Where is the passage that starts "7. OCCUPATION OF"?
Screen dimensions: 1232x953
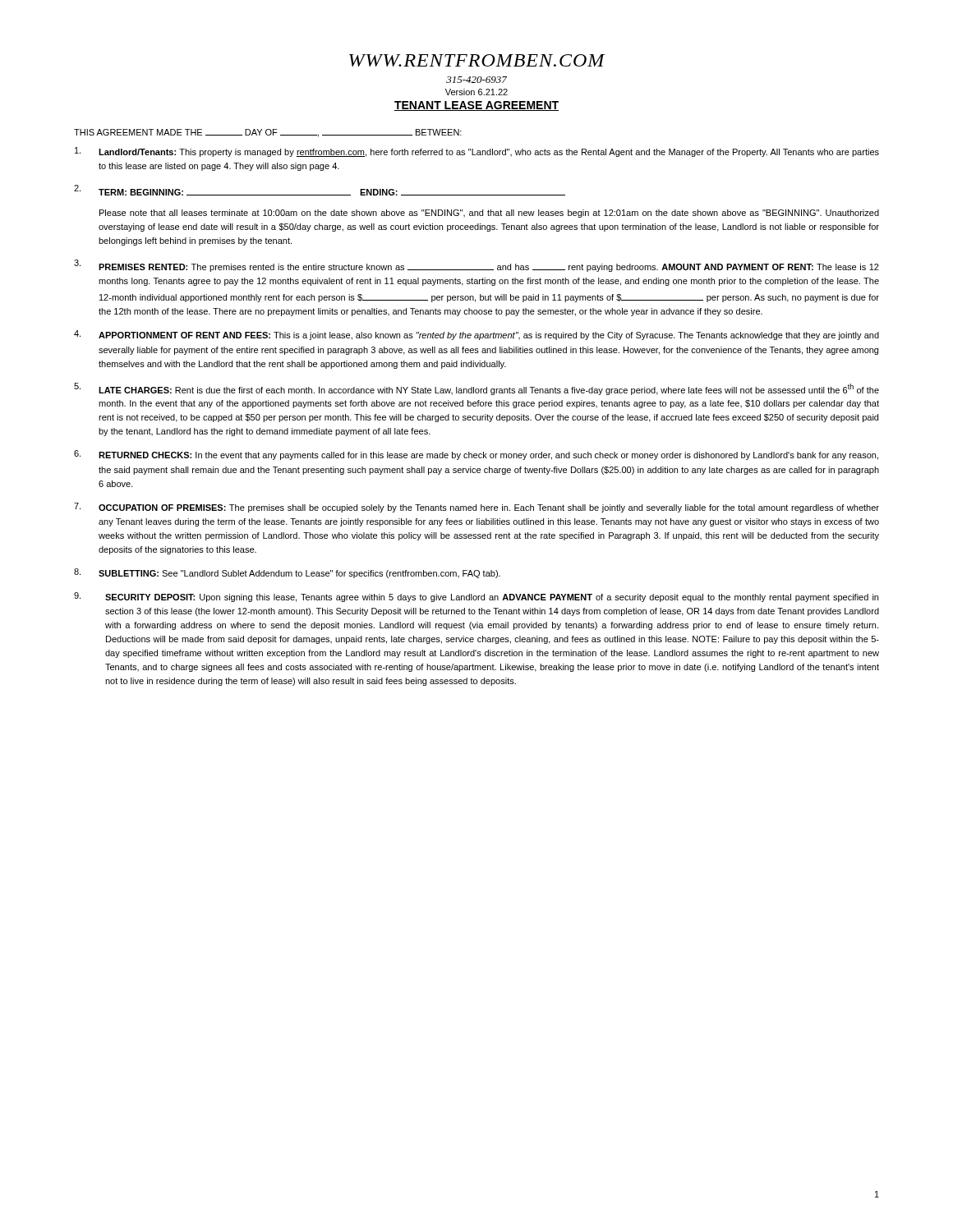click(476, 529)
